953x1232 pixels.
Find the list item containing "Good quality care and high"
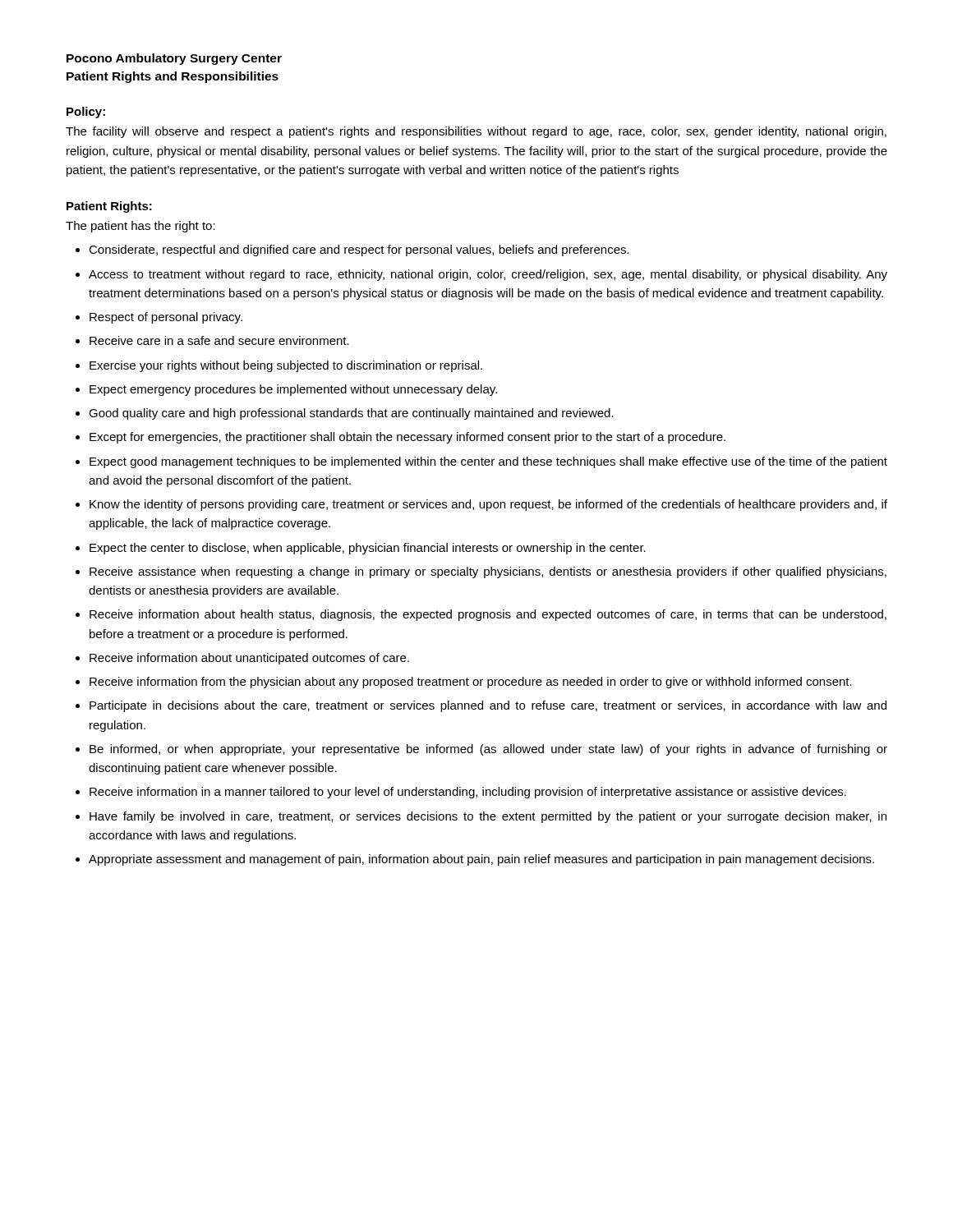coord(476,413)
